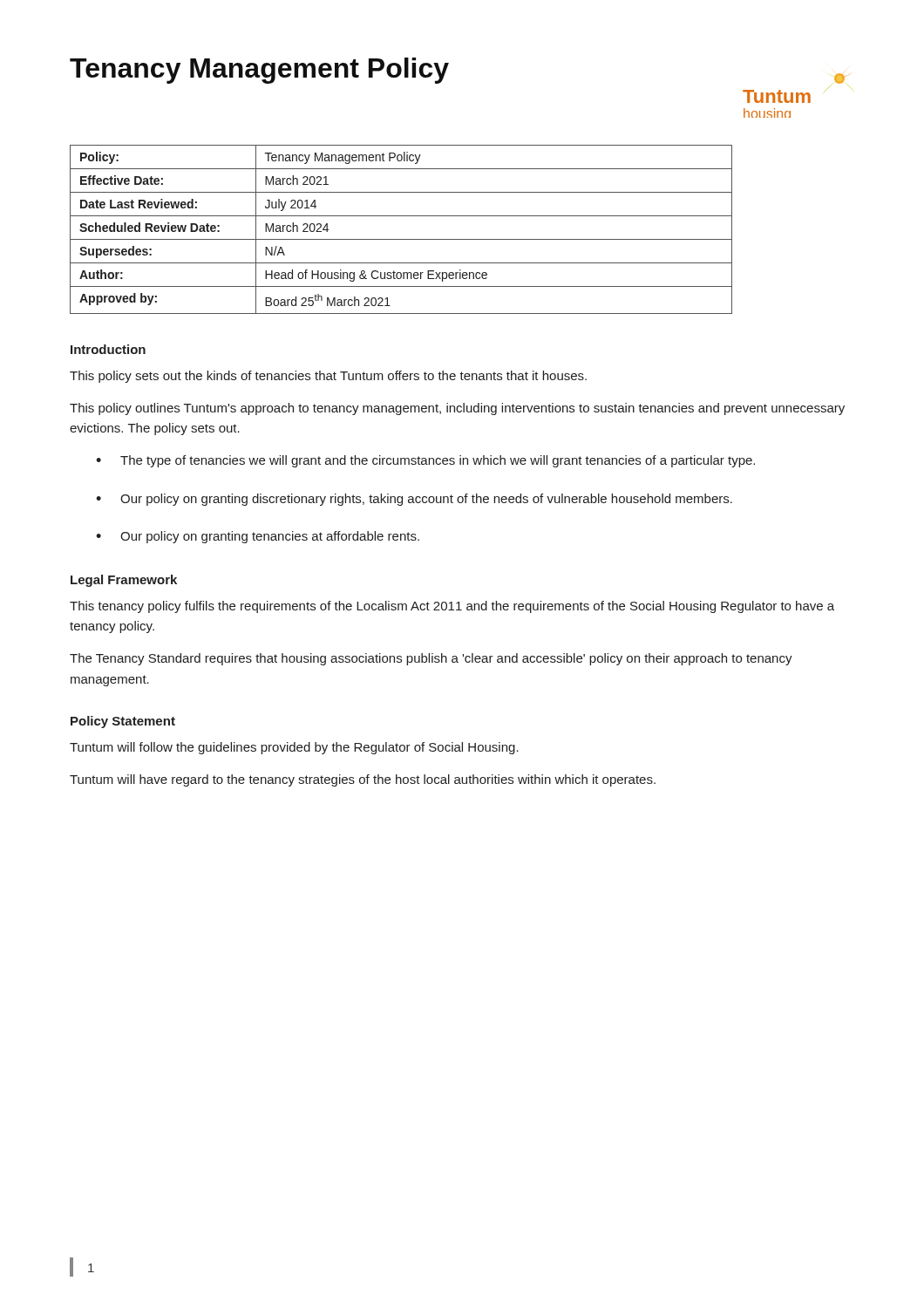The height and width of the screenshot is (1308, 924).
Task: Navigate to the element starting "This policy sets out the kinds of"
Action: coord(329,375)
